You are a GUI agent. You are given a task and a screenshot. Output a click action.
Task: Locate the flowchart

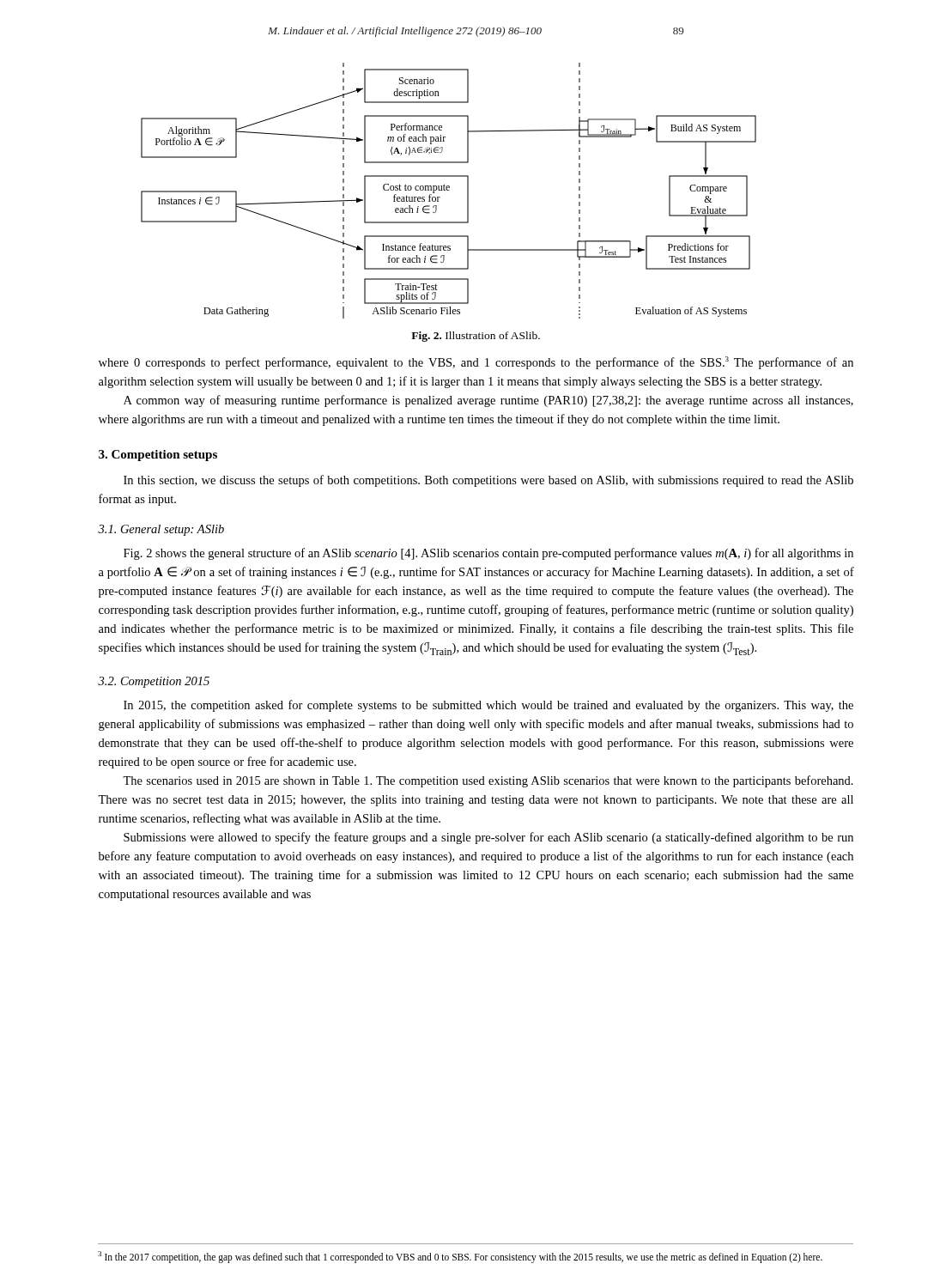pos(476,189)
